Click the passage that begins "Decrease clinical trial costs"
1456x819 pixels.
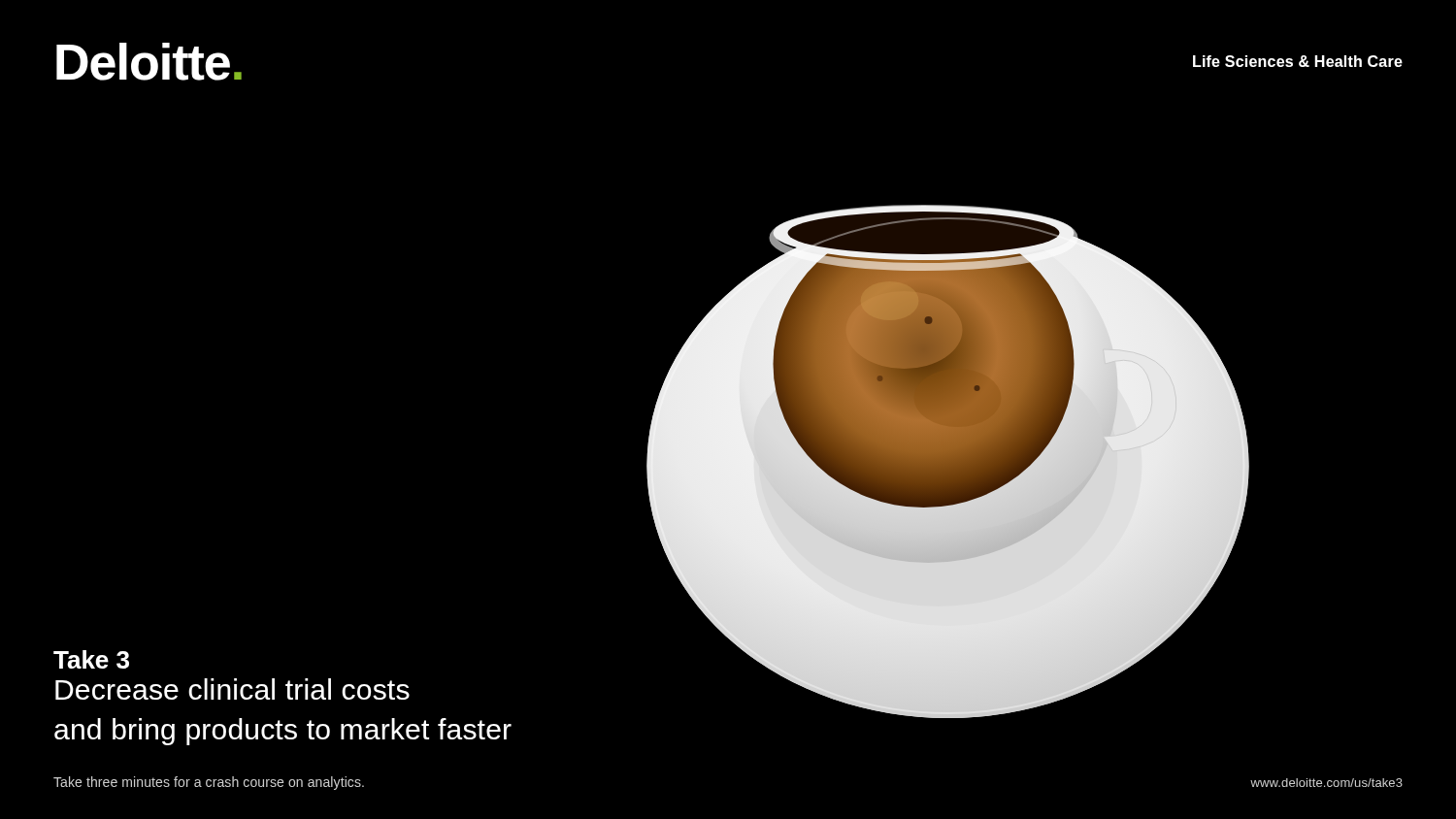click(x=283, y=709)
